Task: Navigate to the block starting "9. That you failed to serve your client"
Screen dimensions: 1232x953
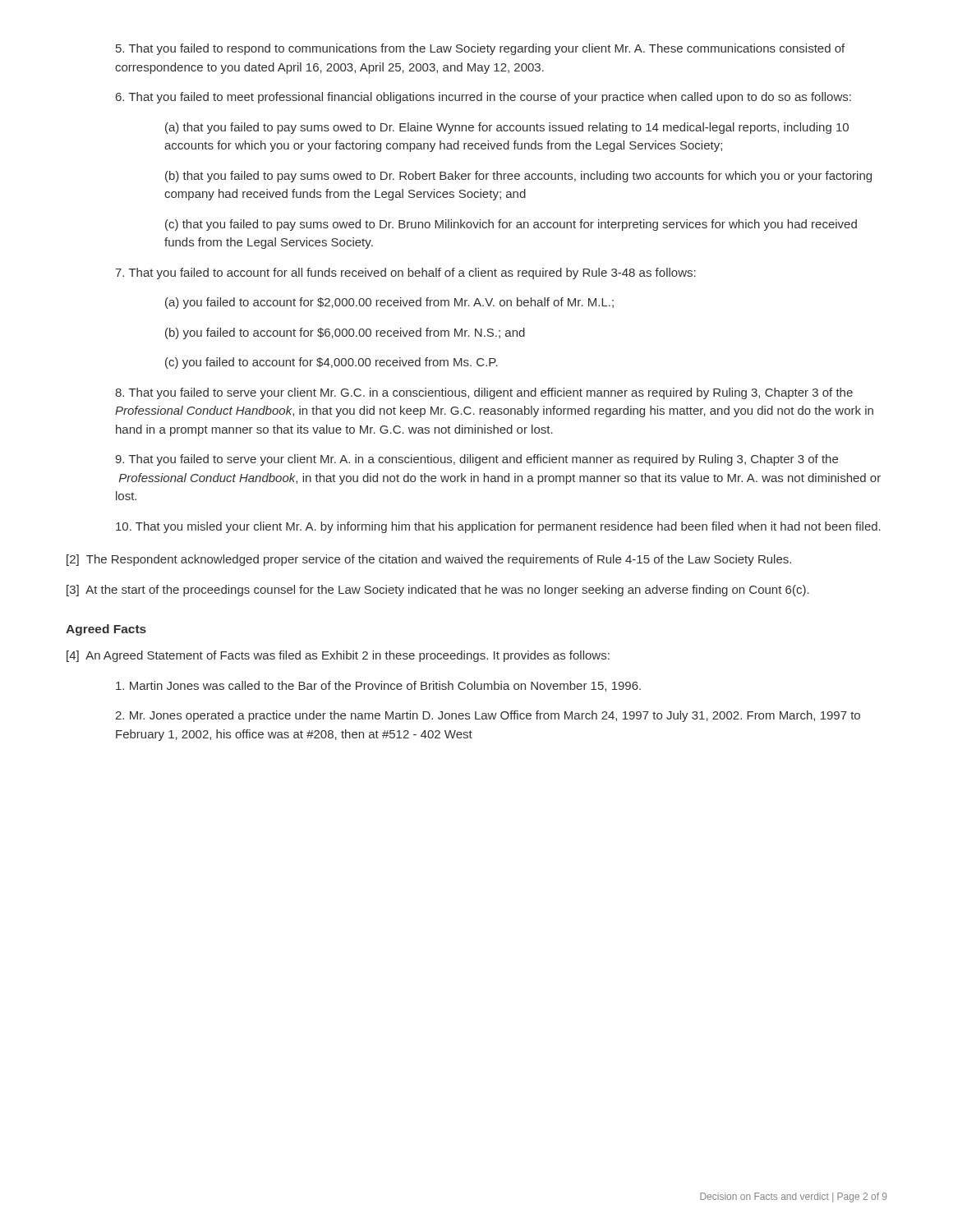Action: point(498,477)
